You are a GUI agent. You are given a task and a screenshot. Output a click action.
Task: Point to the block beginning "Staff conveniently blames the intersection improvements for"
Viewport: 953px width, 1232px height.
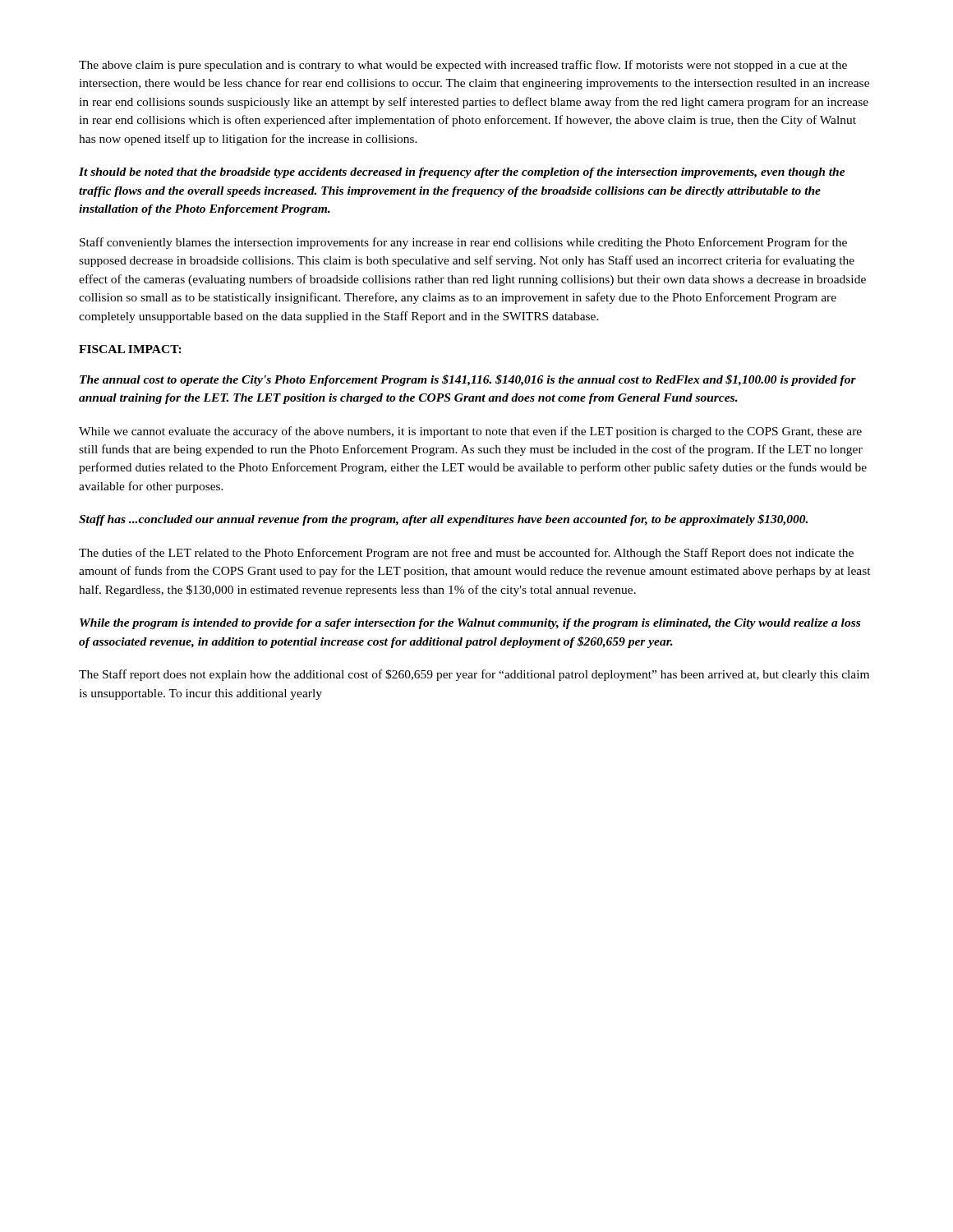pos(473,279)
